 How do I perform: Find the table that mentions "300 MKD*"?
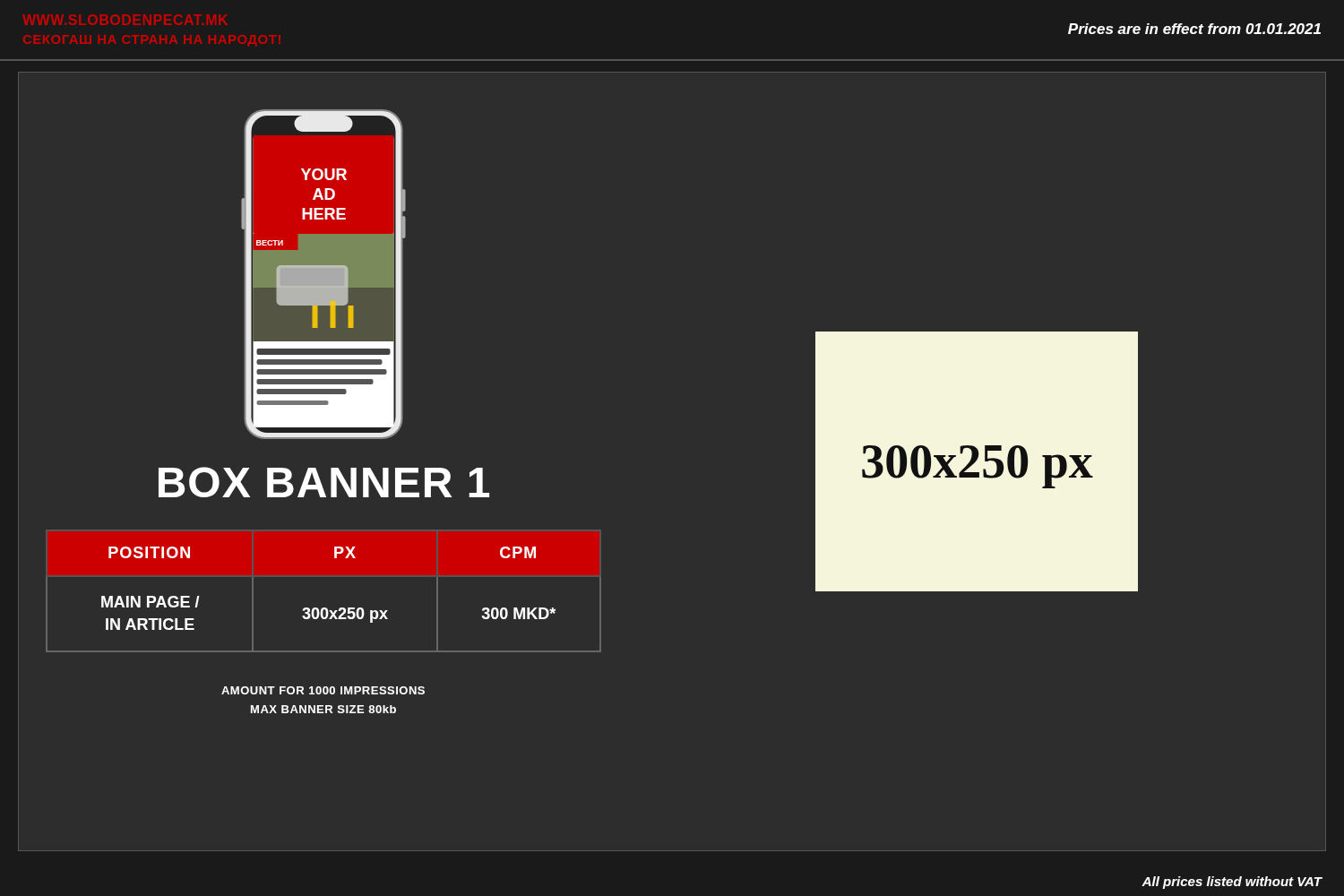[x=323, y=591]
